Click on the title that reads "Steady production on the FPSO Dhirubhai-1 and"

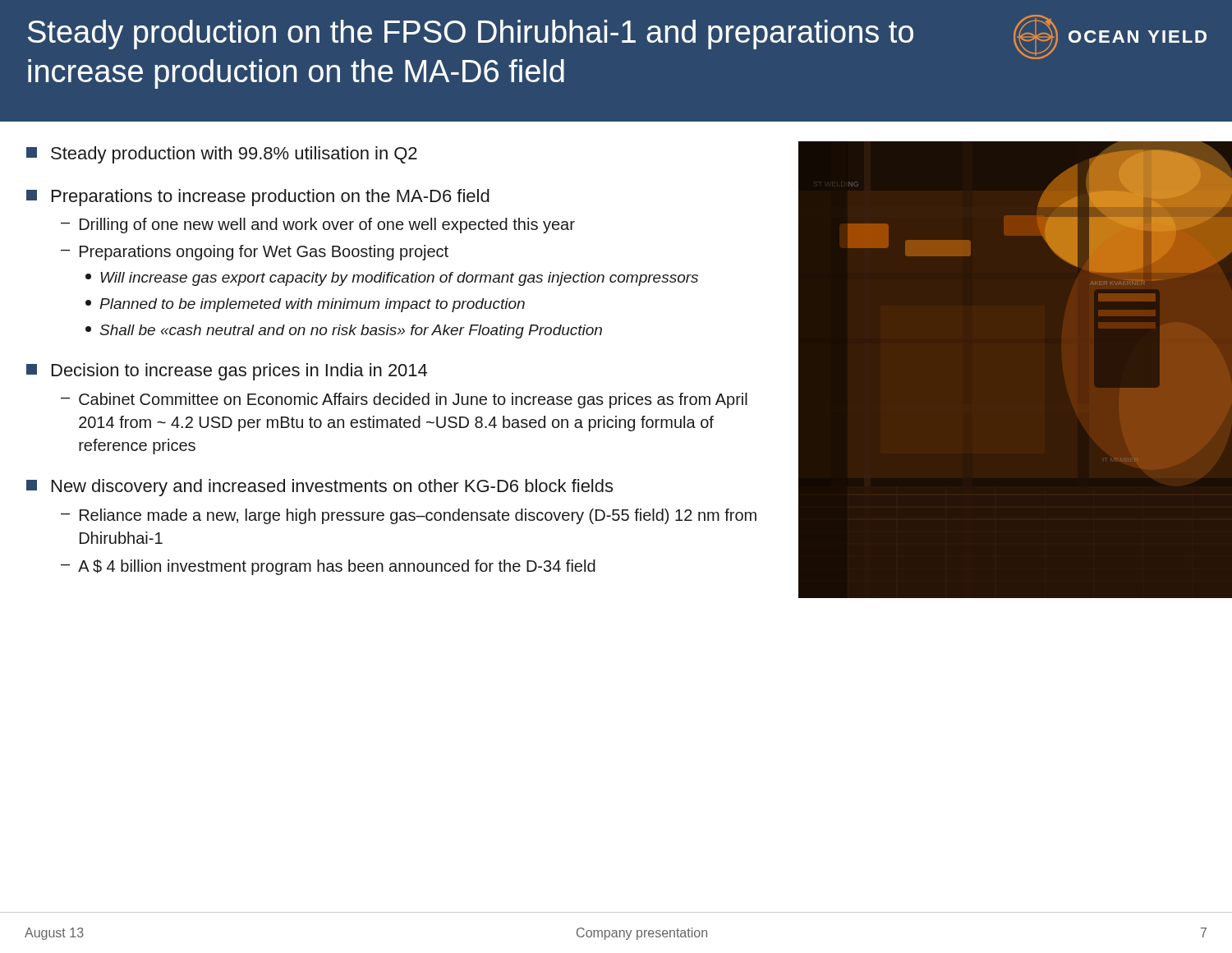tap(470, 52)
